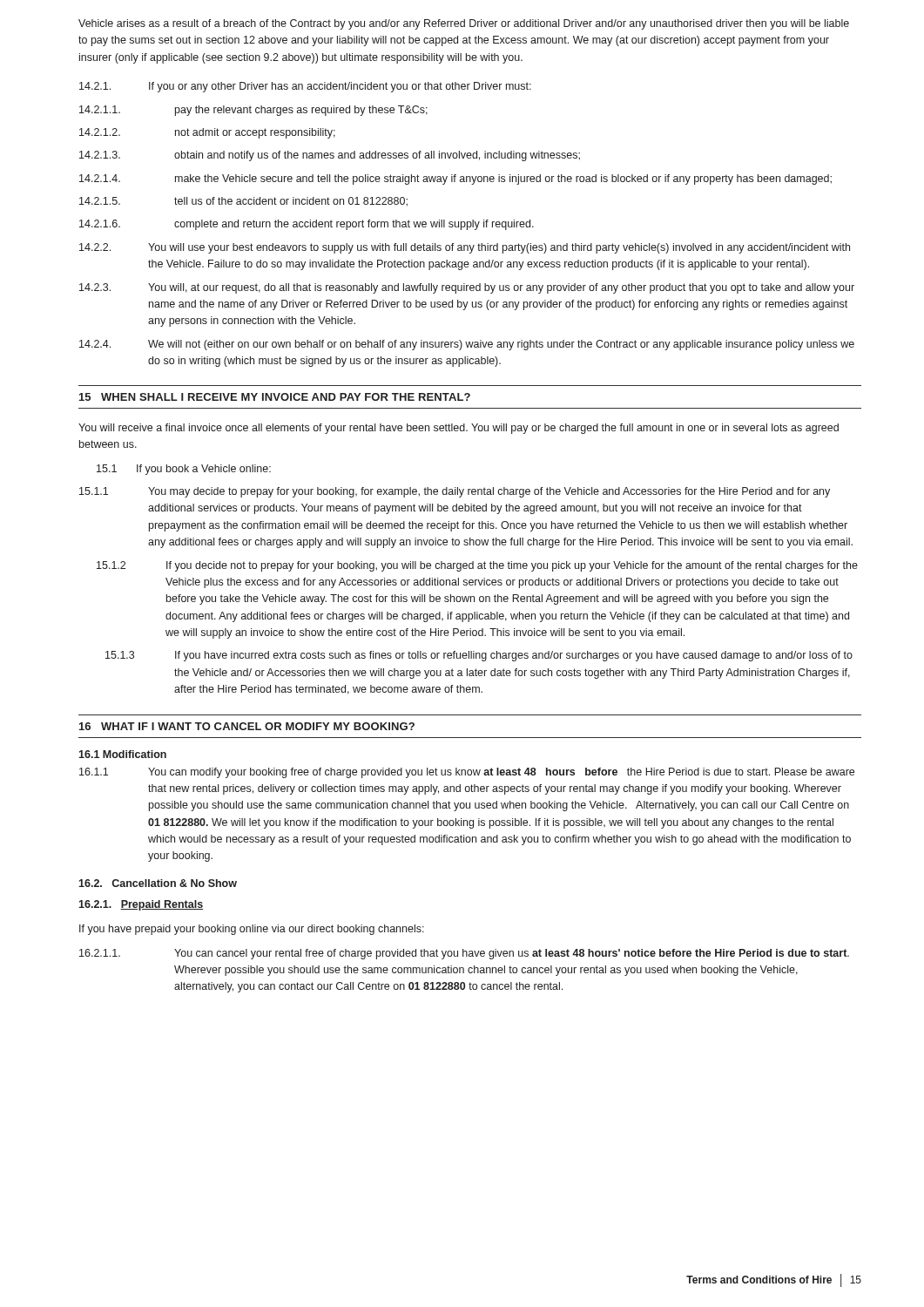The height and width of the screenshot is (1307, 924).
Task: Navigate to the element starting "14.2.1.2. not admit or accept responsibility;"
Action: click(x=207, y=133)
